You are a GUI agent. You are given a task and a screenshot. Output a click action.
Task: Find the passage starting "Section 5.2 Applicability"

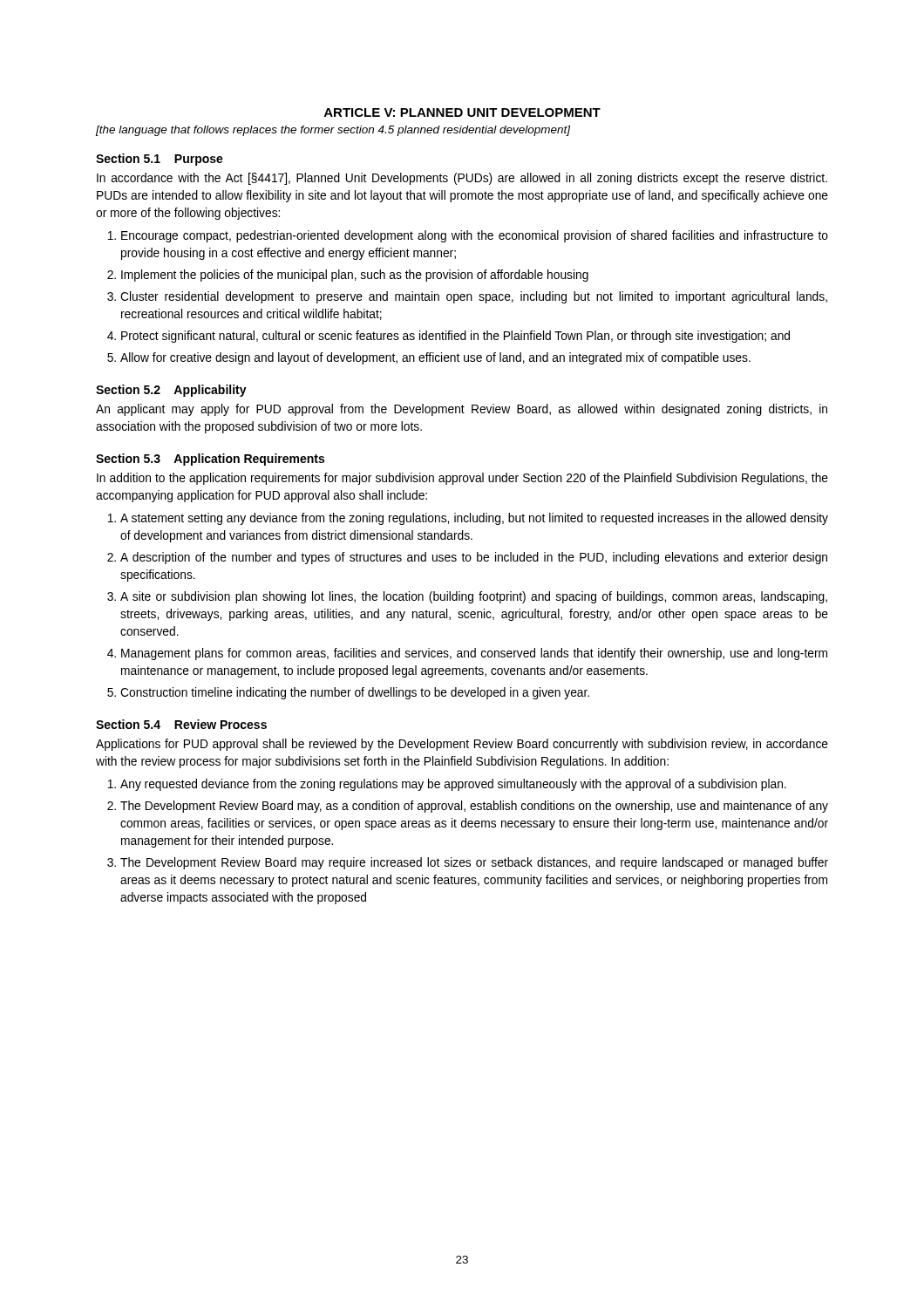click(x=171, y=390)
